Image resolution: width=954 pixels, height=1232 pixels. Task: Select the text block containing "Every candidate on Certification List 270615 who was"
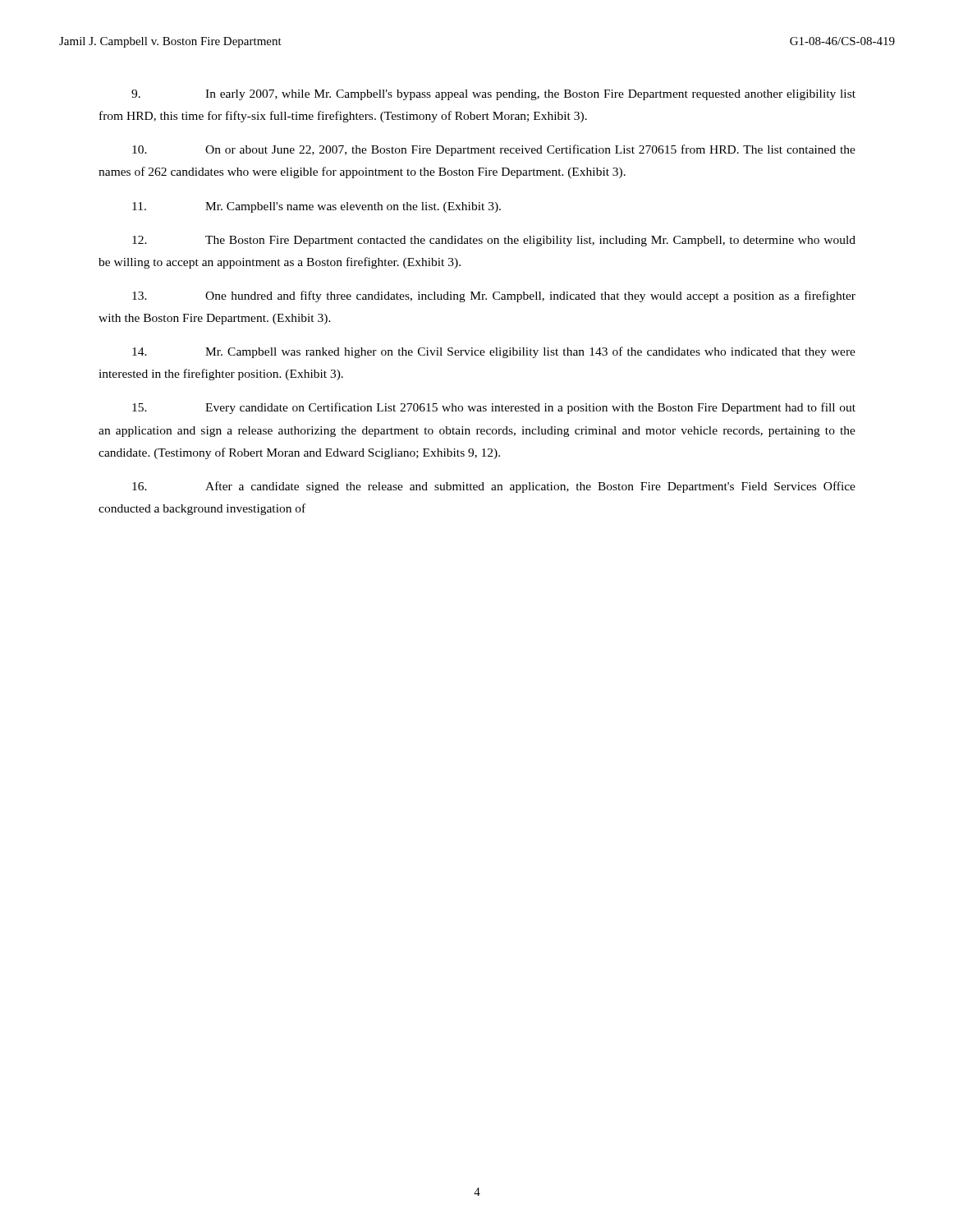(477, 428)
